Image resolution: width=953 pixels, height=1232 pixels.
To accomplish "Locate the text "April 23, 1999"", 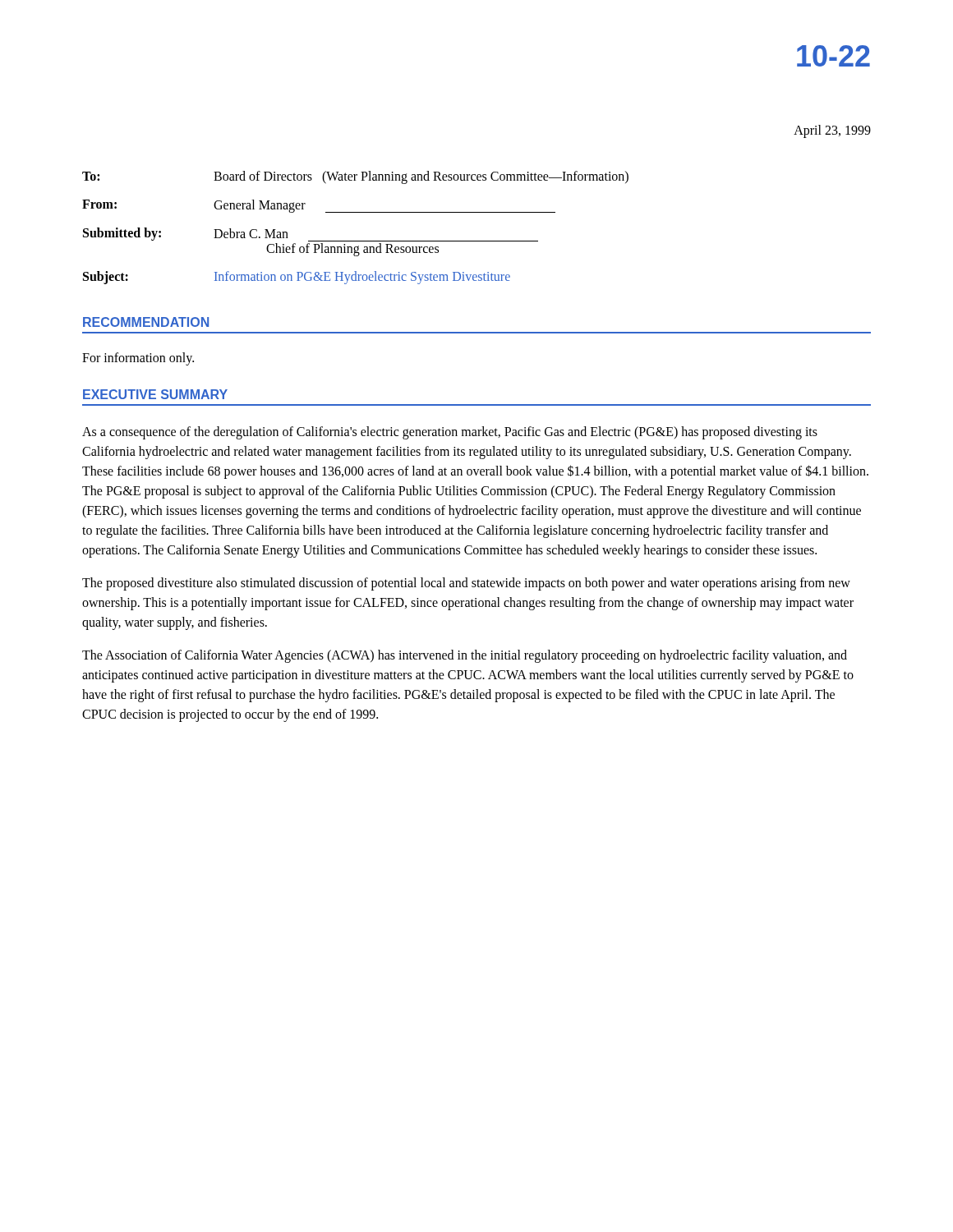I will tap(832, 130).
